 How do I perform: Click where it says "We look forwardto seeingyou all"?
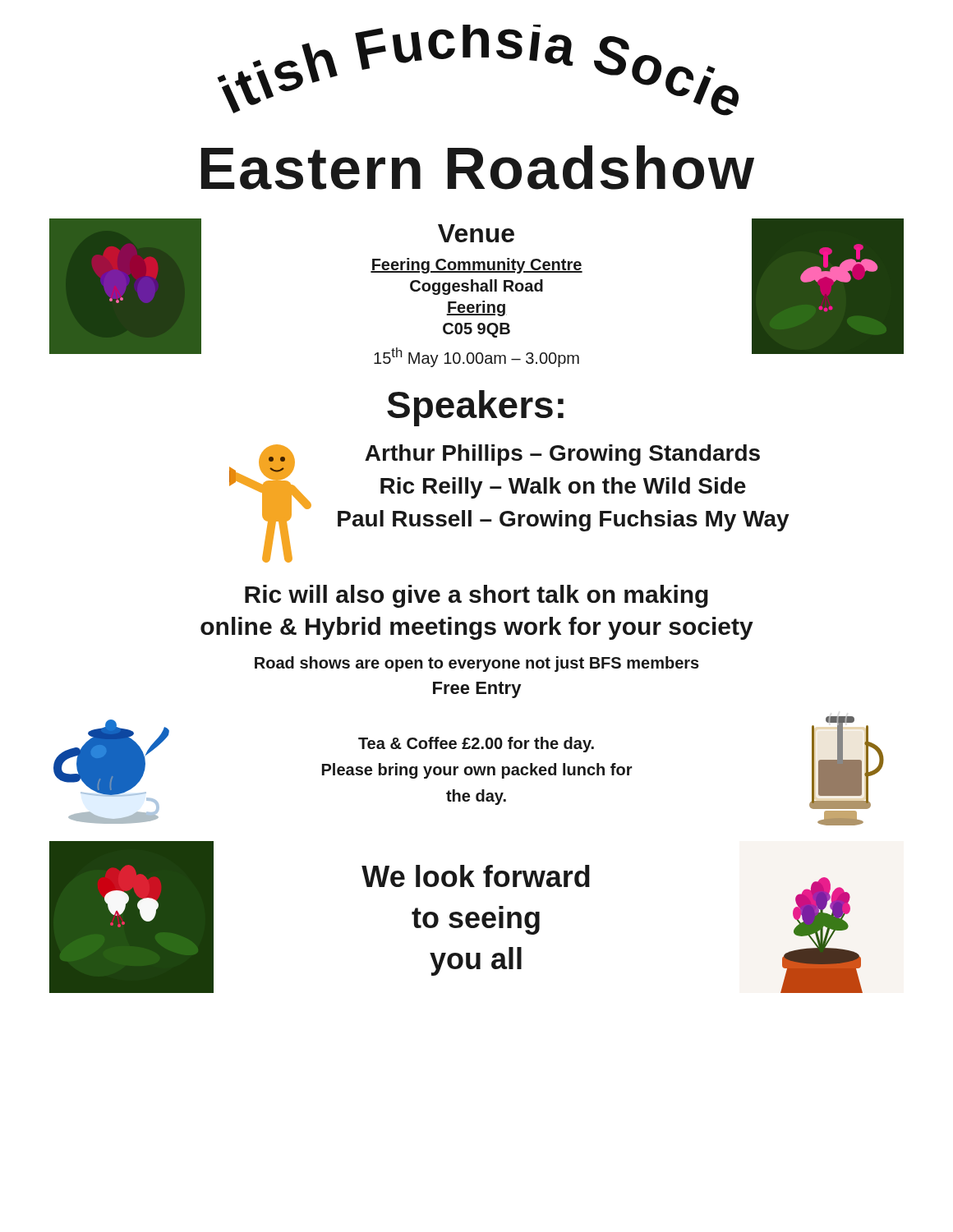coord(476,918)
